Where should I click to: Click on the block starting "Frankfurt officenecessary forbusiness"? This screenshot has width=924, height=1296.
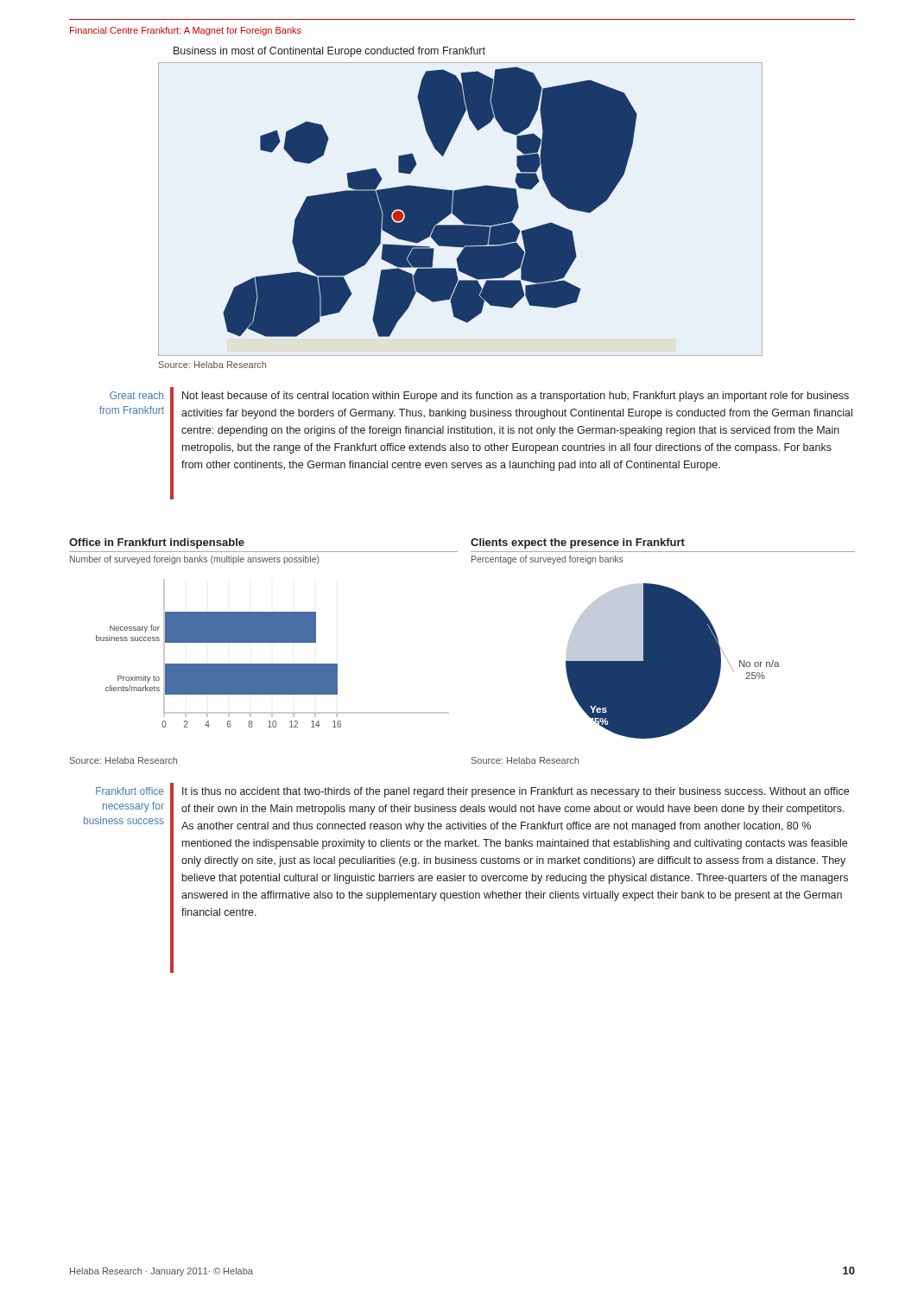click(123, 806)
